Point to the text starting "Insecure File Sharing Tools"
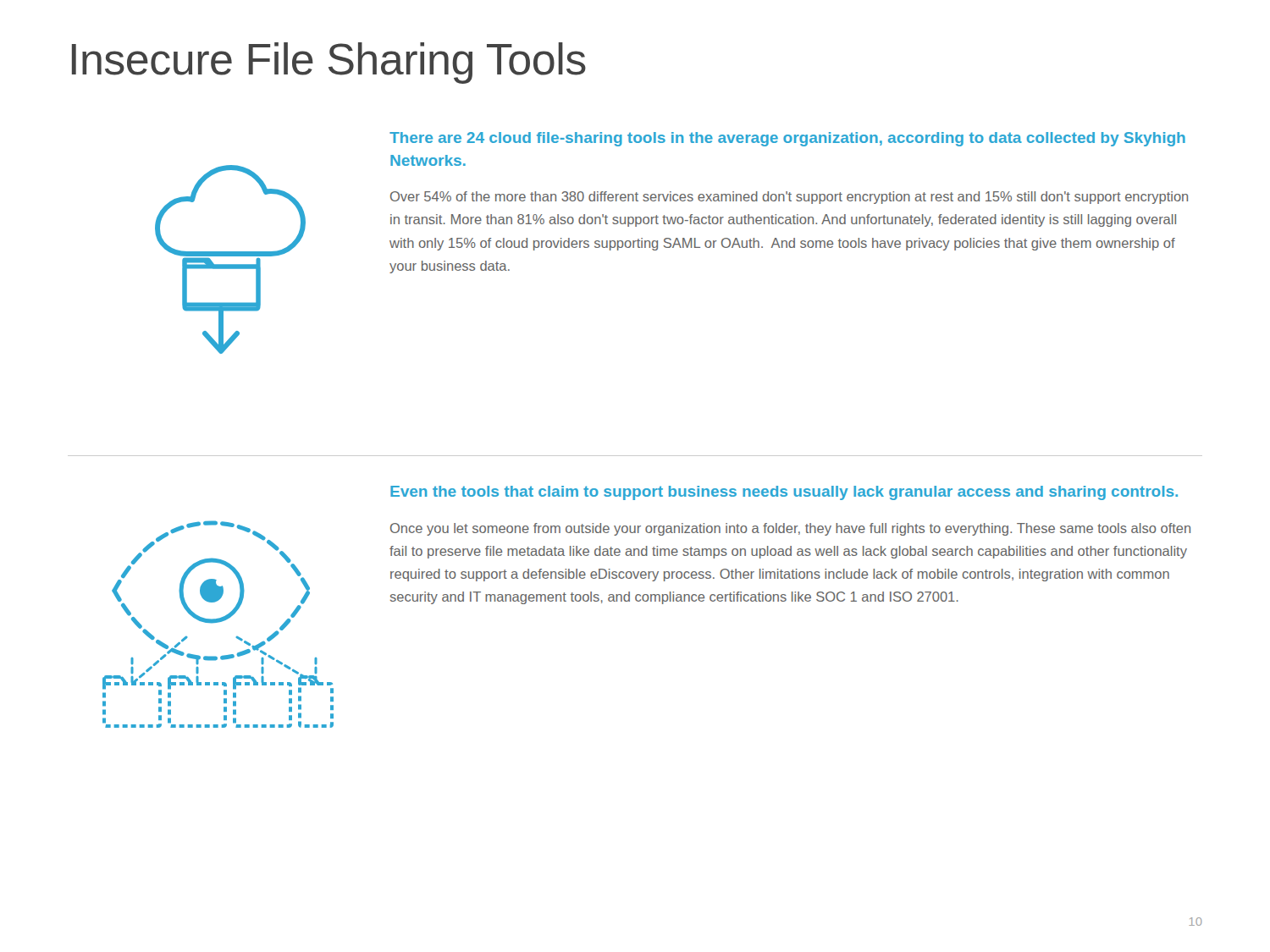This screenshot has width=1270, height=952. pos(327,59)
